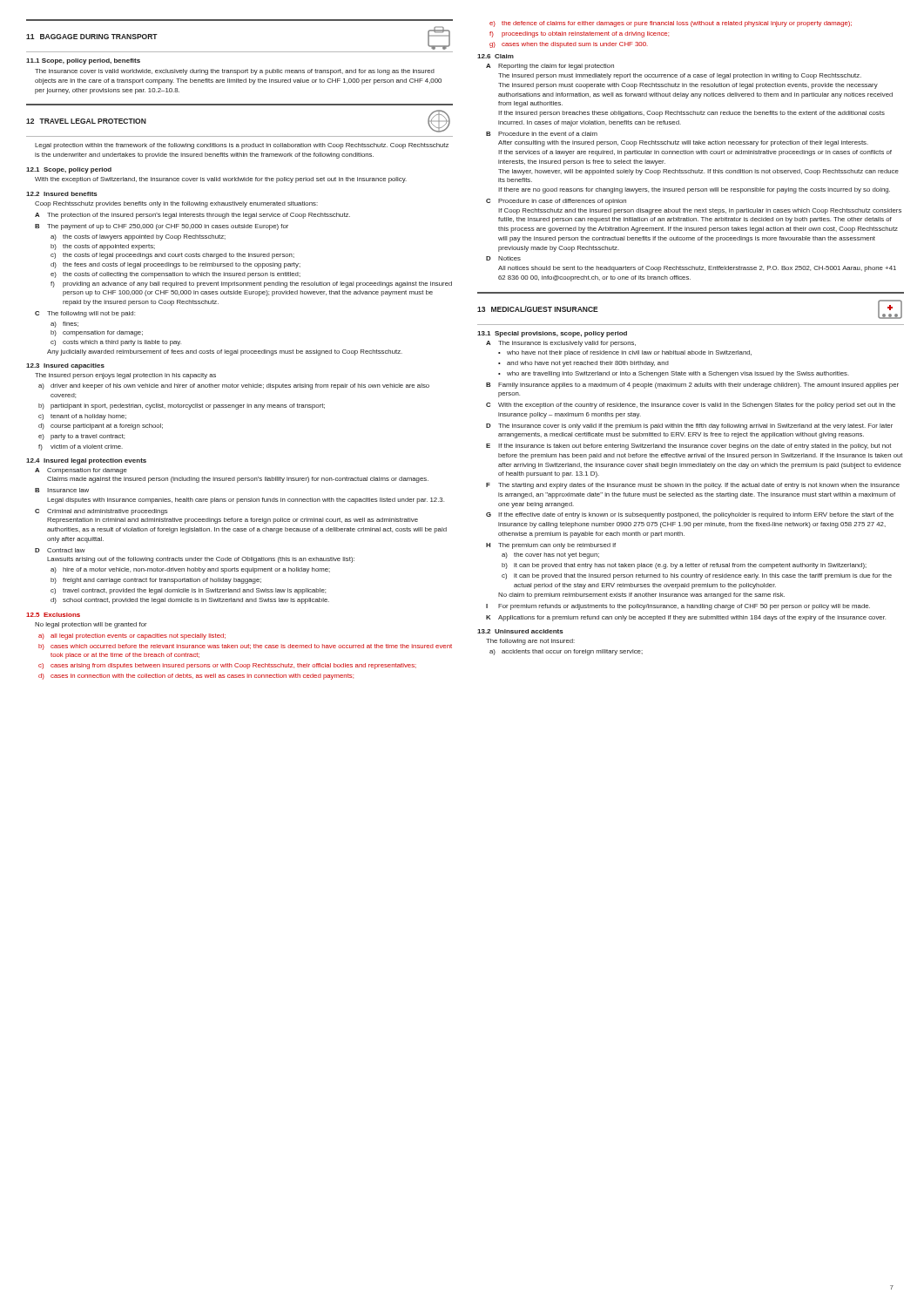924x1307 pixels.
Task: Locate the region starting "11.1 Scope, policy period,"
Action: point(83,61)
